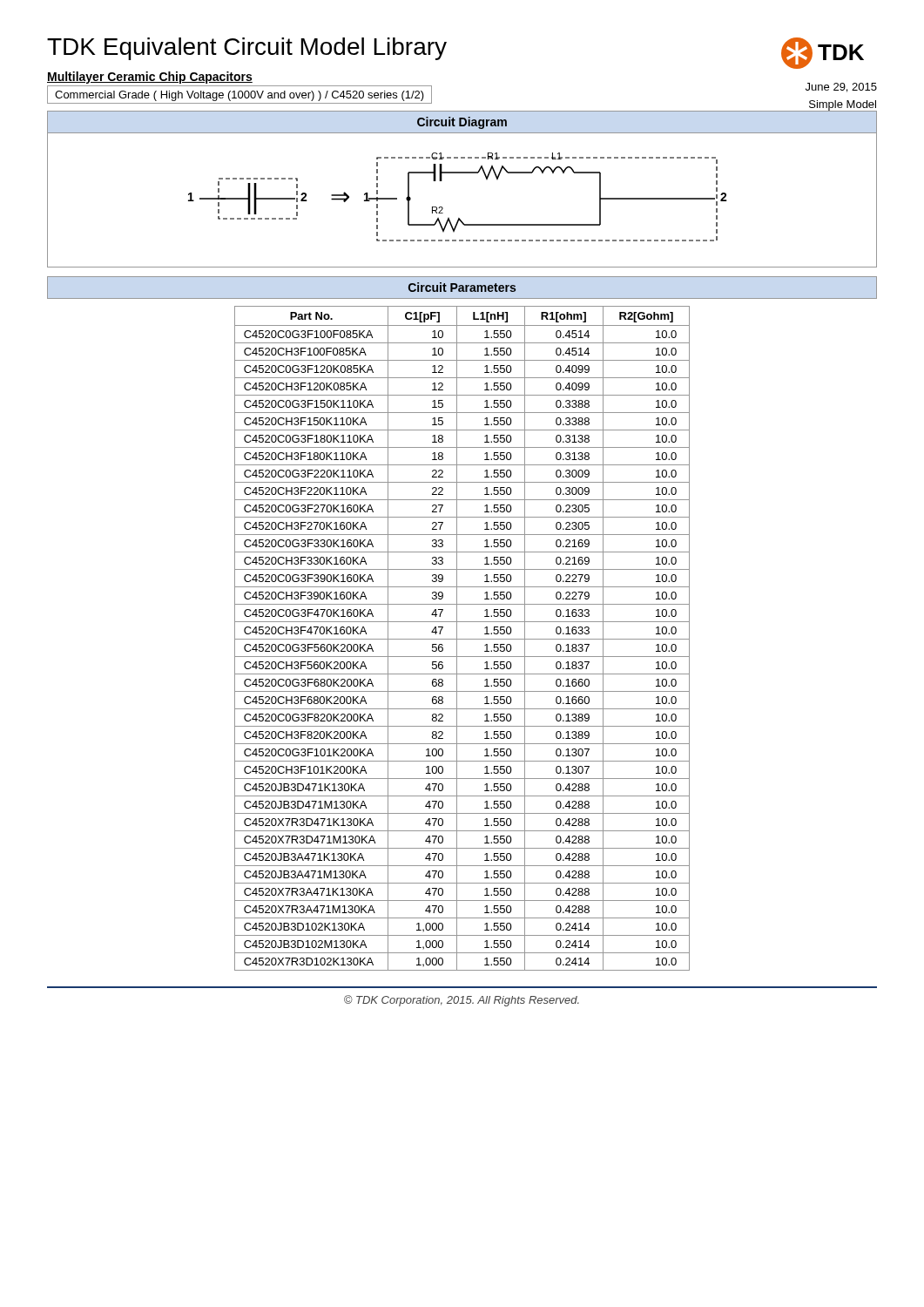Screen dimensions: 1307x924
Task: Locate the table
Action: tap(462, 638)
